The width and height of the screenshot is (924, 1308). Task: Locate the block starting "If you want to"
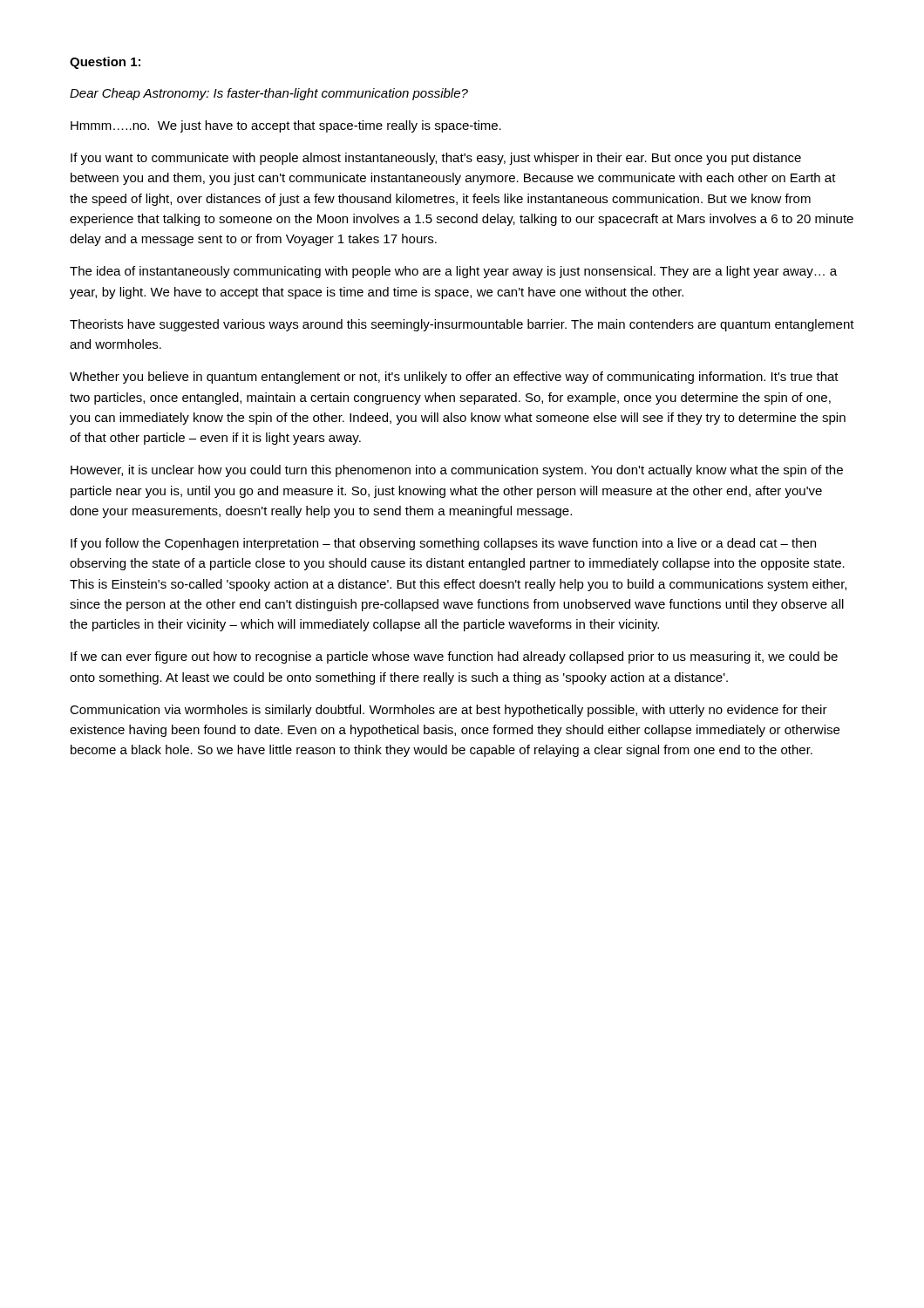[x=462, y=198]
